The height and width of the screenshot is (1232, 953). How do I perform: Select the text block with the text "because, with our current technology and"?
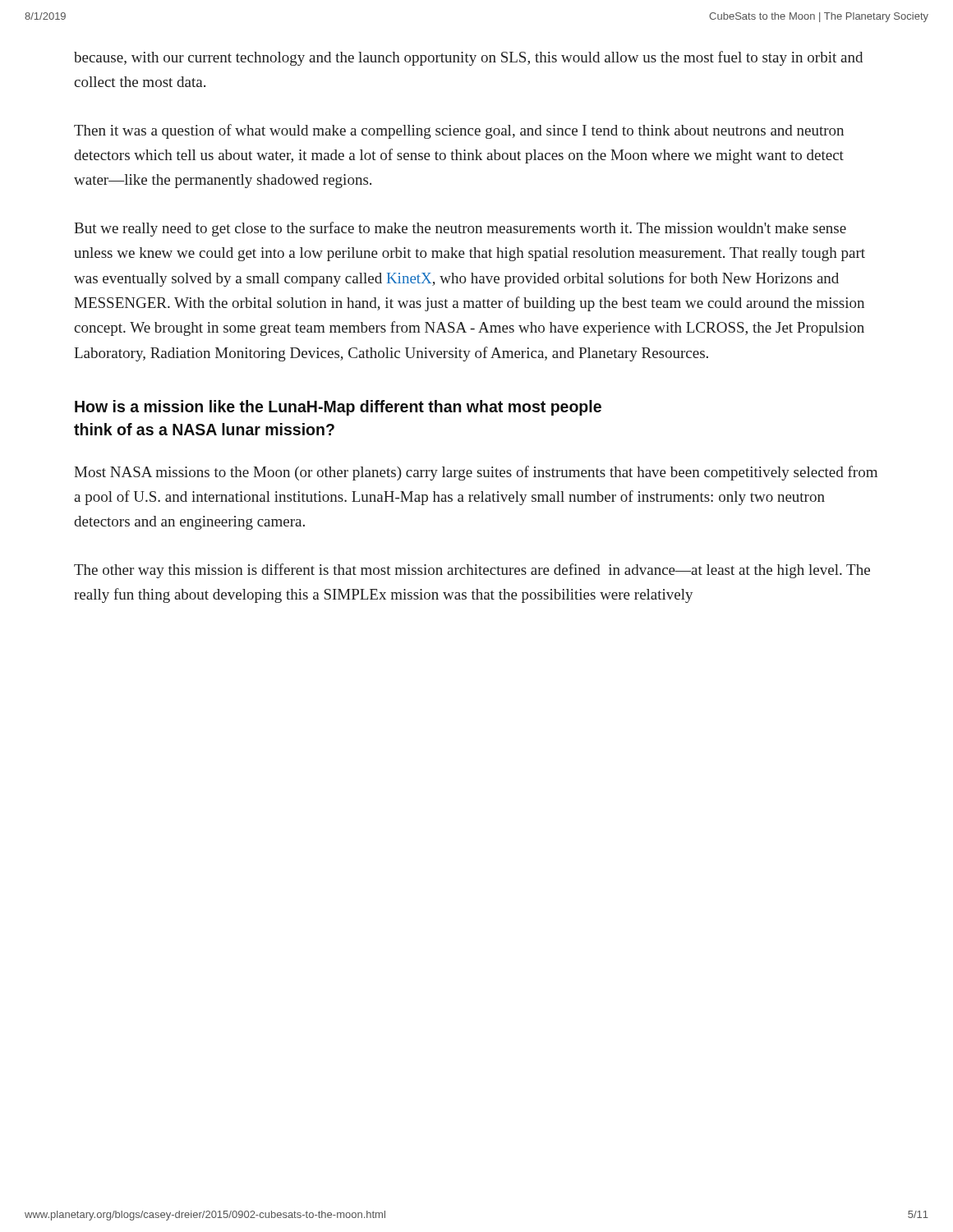tap(468, 69)
